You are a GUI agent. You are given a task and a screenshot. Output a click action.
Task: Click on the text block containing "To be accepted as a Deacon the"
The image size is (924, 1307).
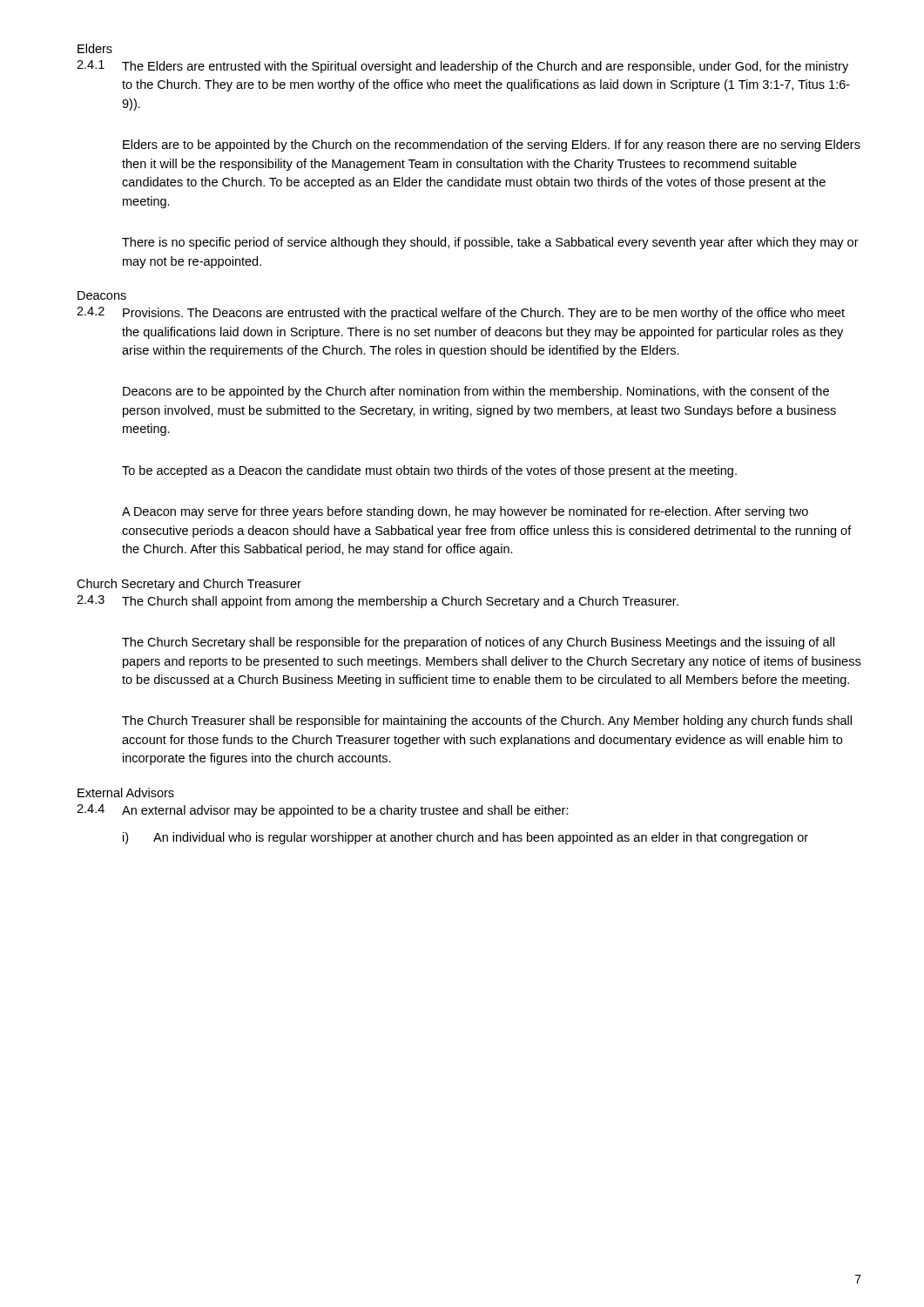tap(492, 471)
